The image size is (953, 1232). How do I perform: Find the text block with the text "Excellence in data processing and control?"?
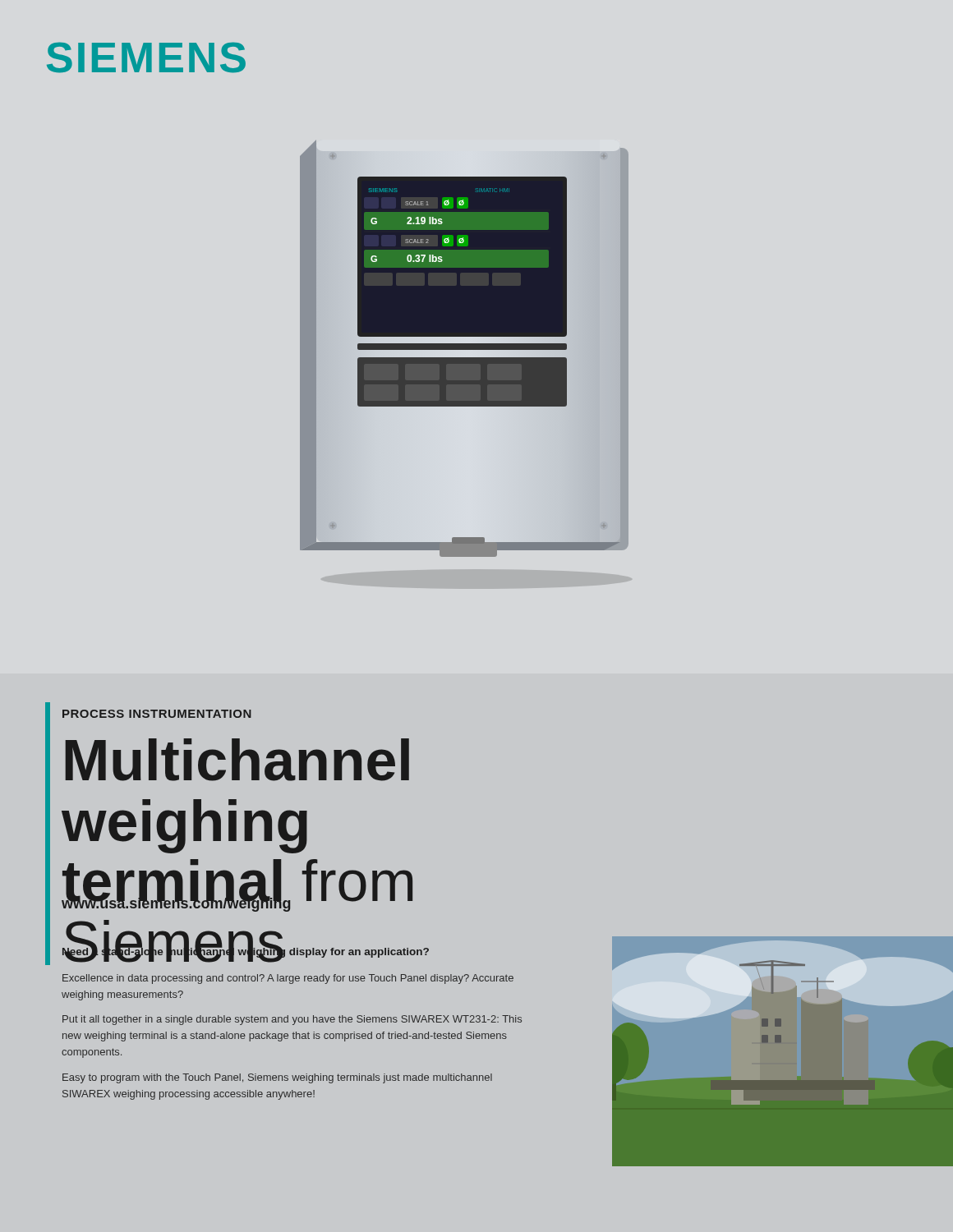pyautogui.click(x=288, y=986)
